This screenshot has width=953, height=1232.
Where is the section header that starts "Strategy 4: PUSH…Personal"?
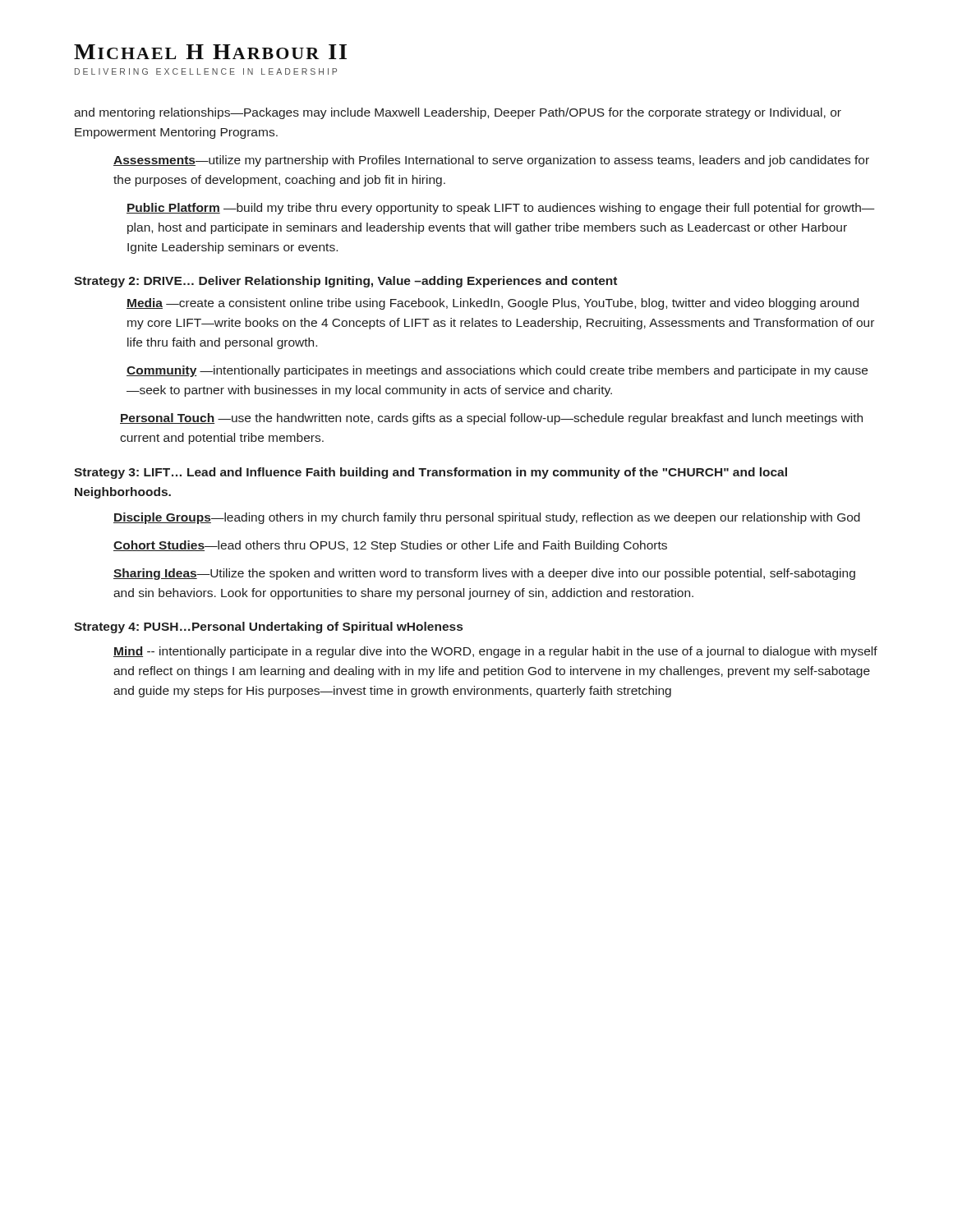coord(269,626)
